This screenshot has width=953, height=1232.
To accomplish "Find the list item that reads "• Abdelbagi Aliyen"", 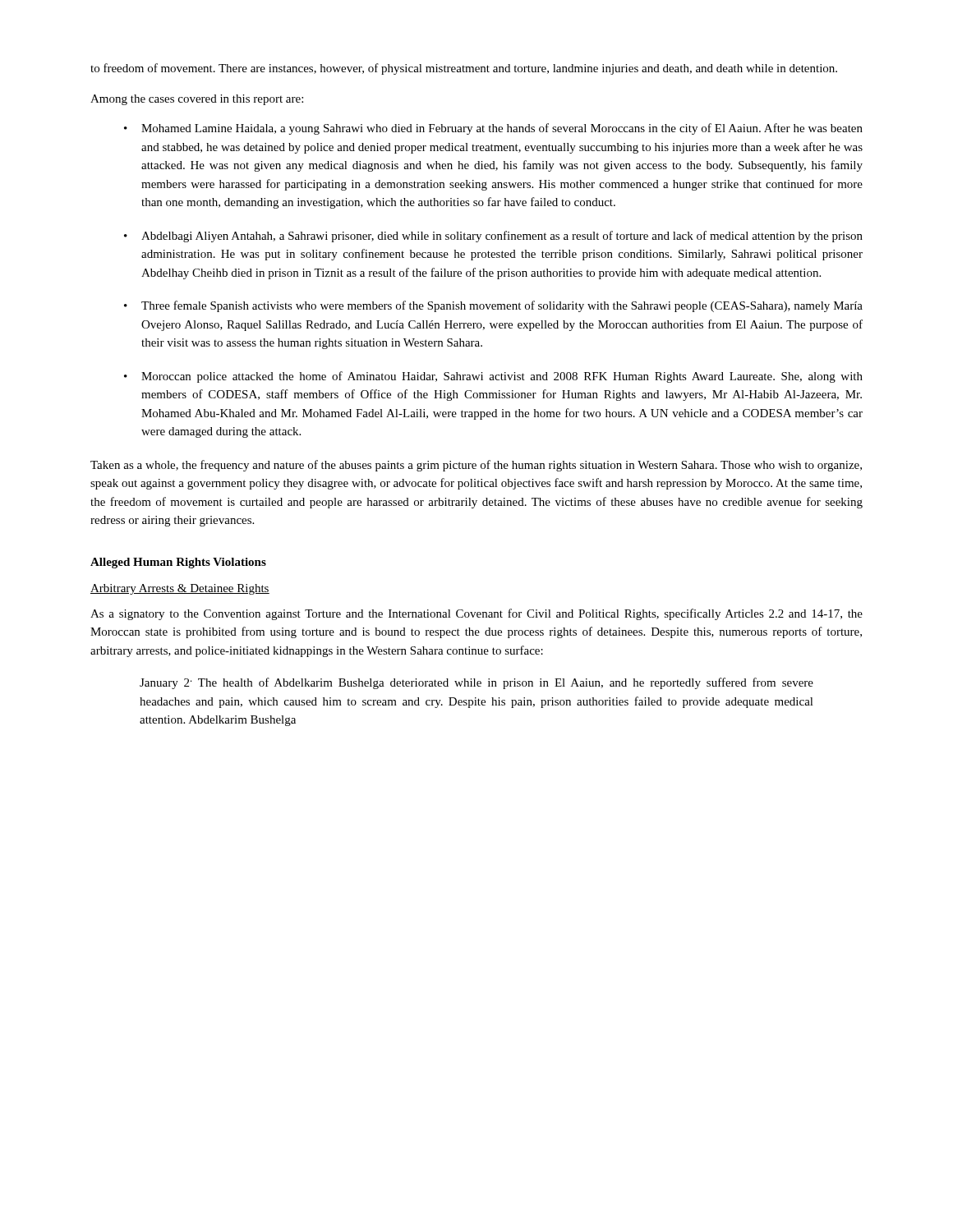I will tap(493, 254).
